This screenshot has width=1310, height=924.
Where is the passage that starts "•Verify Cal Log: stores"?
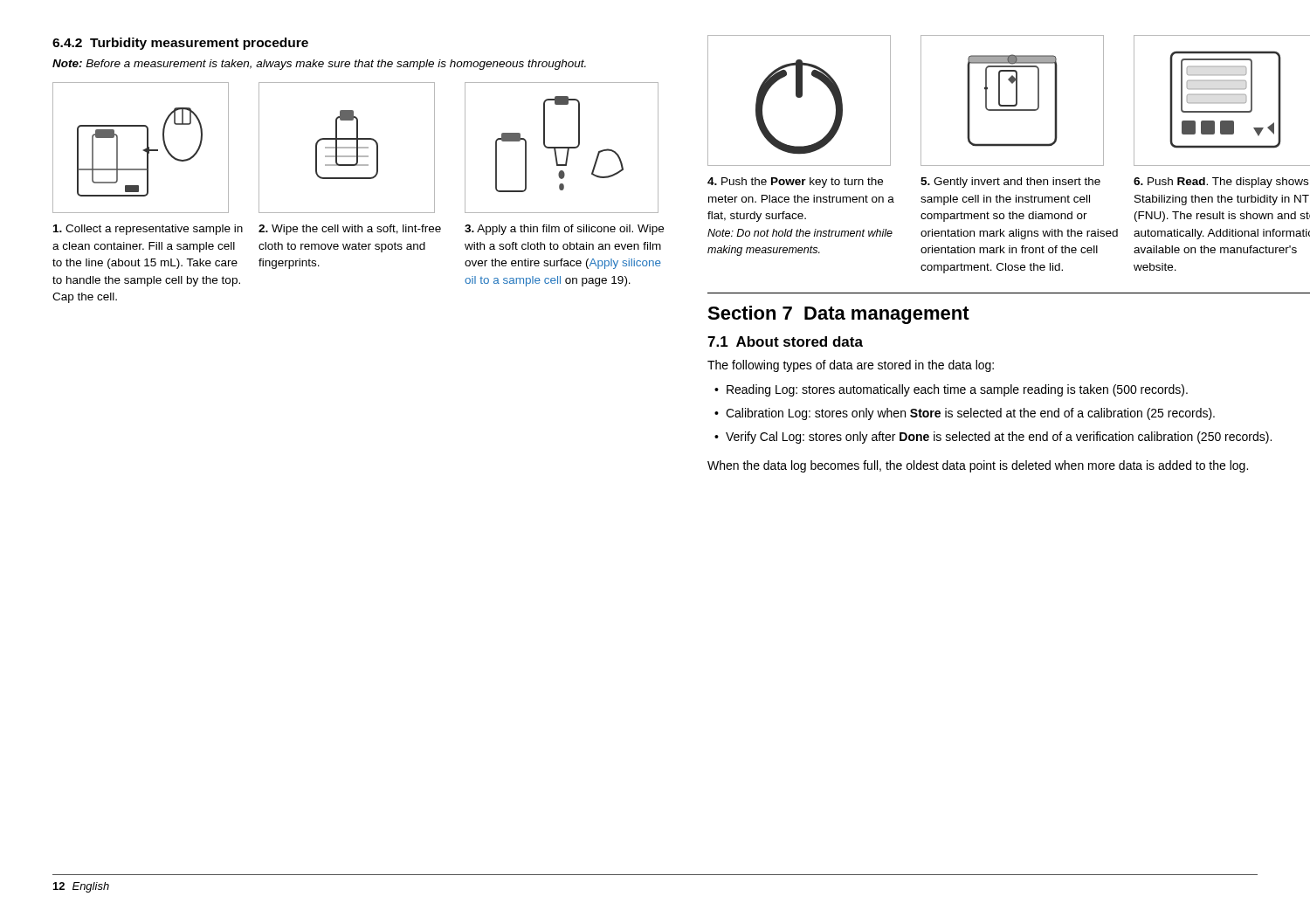[x=994, y=437]
